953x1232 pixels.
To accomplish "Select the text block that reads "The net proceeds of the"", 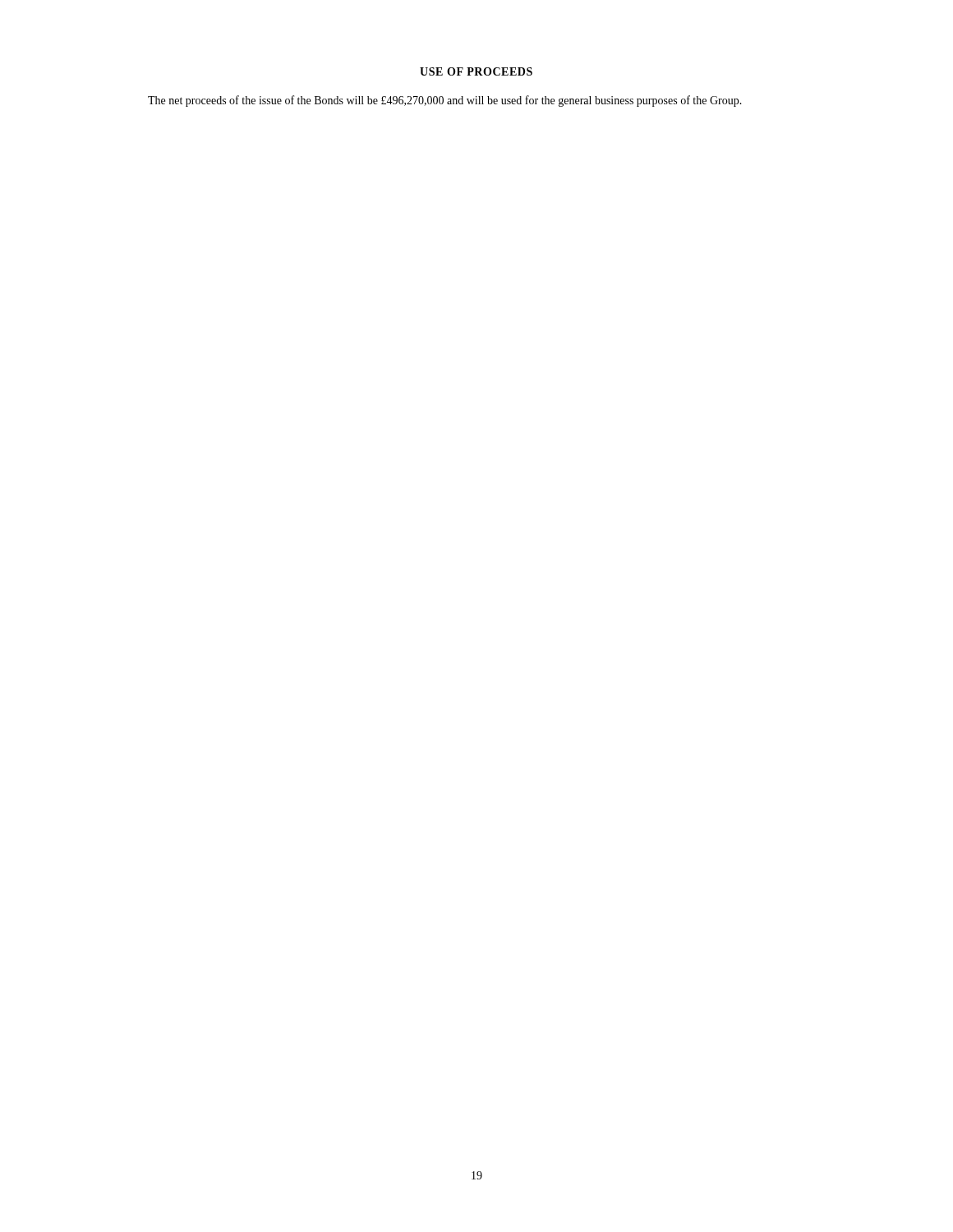I will (445, 101).
